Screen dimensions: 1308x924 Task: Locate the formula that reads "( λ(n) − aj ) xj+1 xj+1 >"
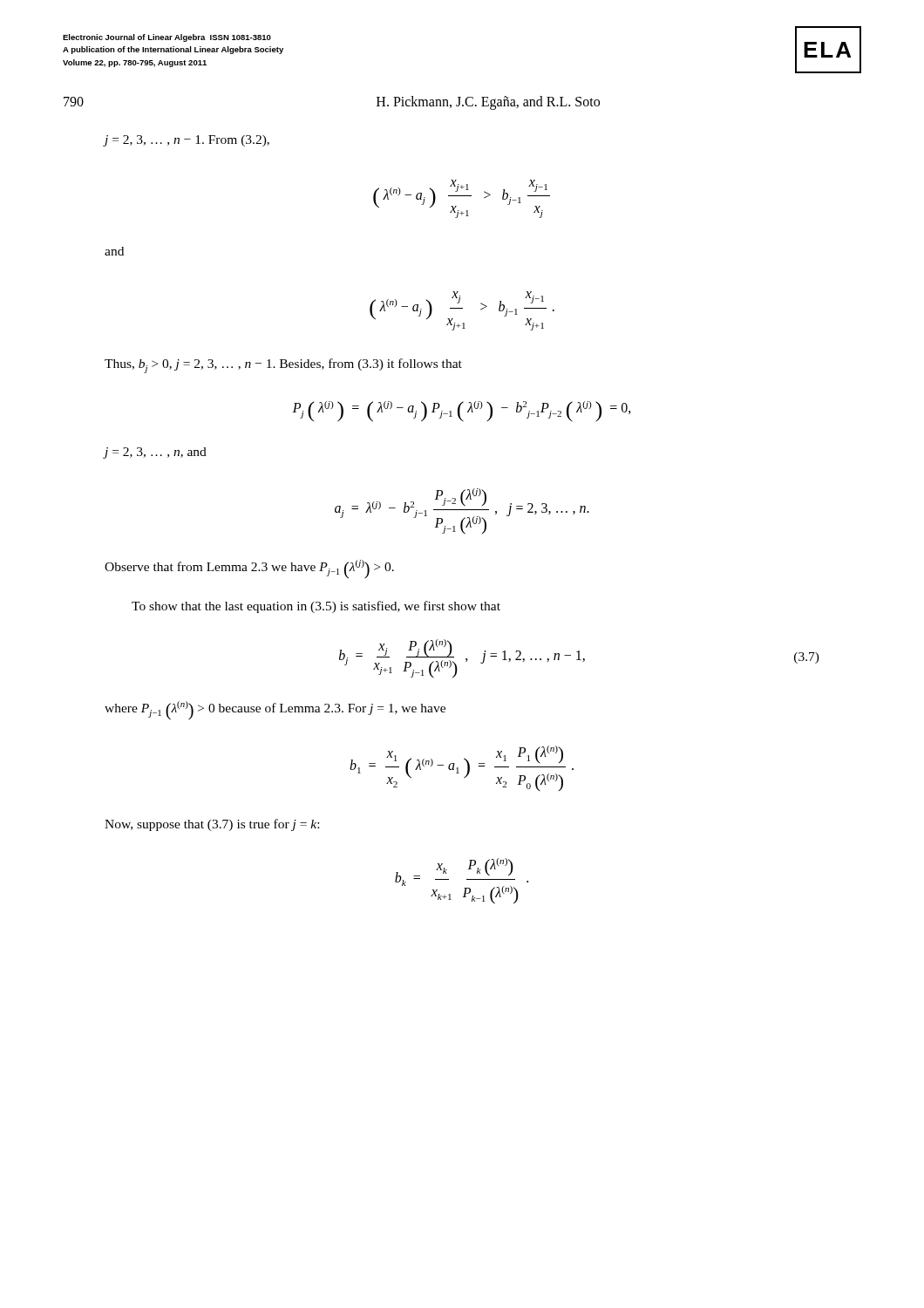(x=461, y=196)
